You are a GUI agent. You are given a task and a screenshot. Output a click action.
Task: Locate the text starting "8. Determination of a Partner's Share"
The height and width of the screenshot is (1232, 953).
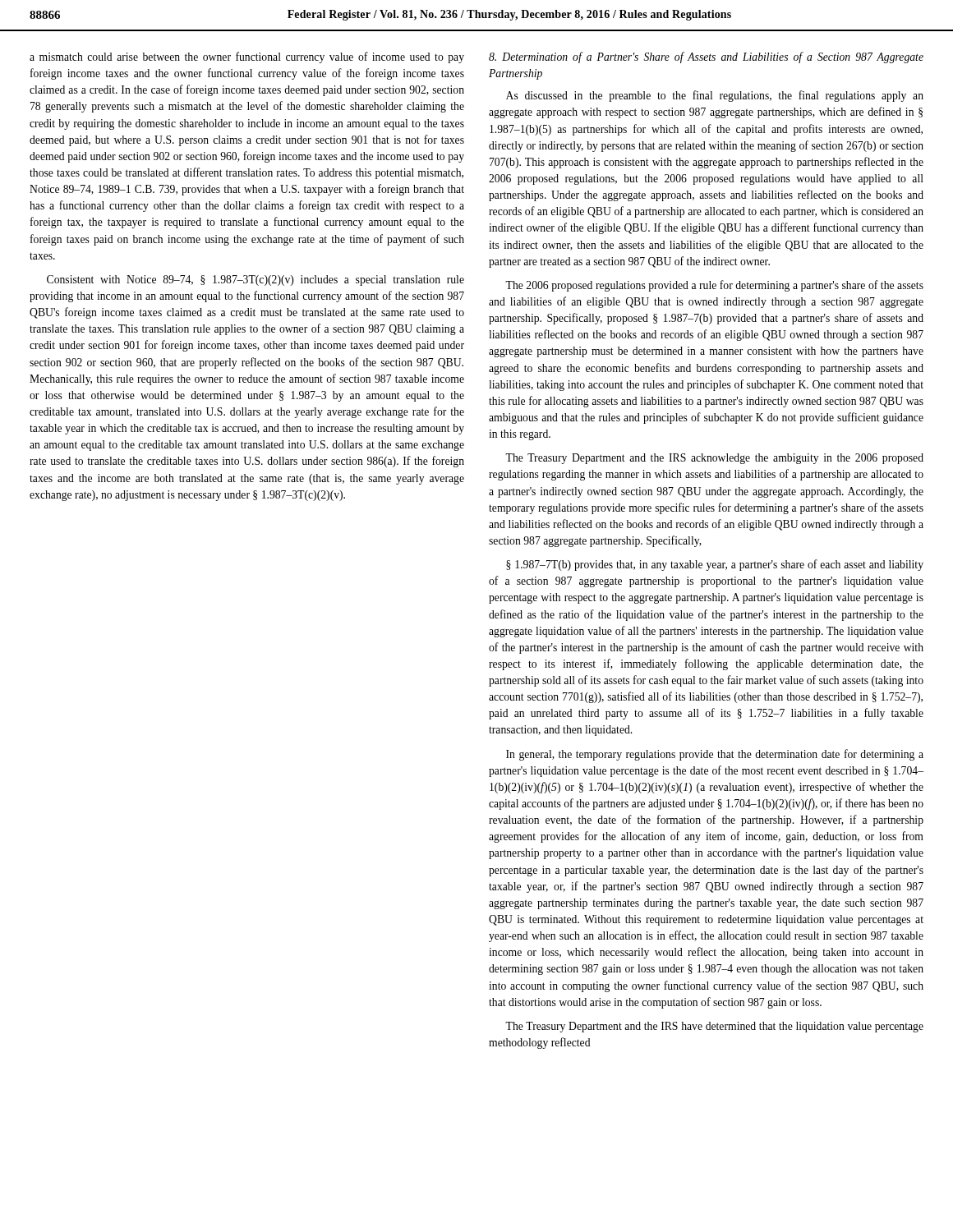coord(706,66)
